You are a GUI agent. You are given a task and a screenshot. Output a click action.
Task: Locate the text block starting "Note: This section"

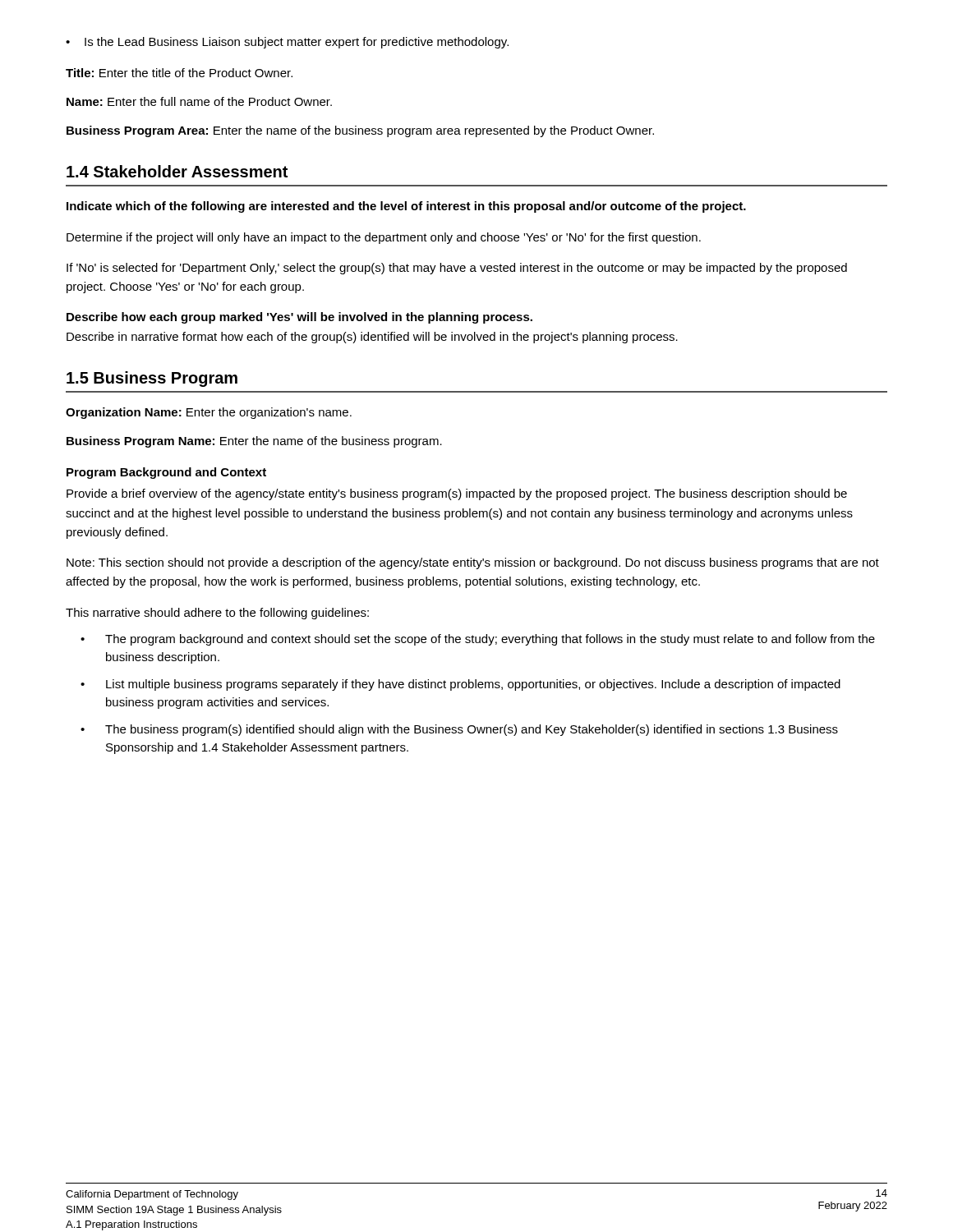click(x=472, y=572)
